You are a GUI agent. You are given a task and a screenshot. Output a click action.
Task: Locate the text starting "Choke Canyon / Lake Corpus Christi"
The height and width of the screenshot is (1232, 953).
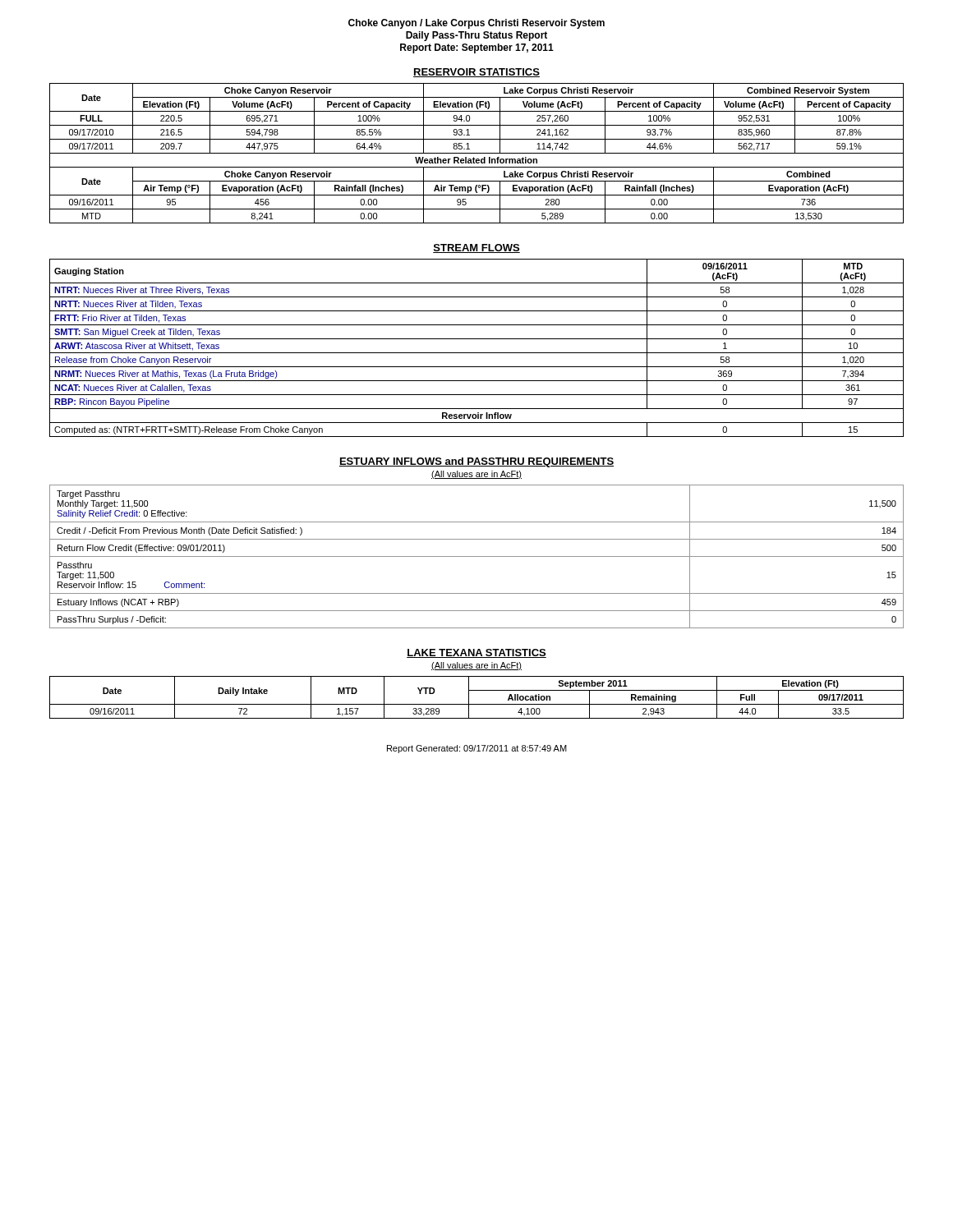(x=476, y=35)
